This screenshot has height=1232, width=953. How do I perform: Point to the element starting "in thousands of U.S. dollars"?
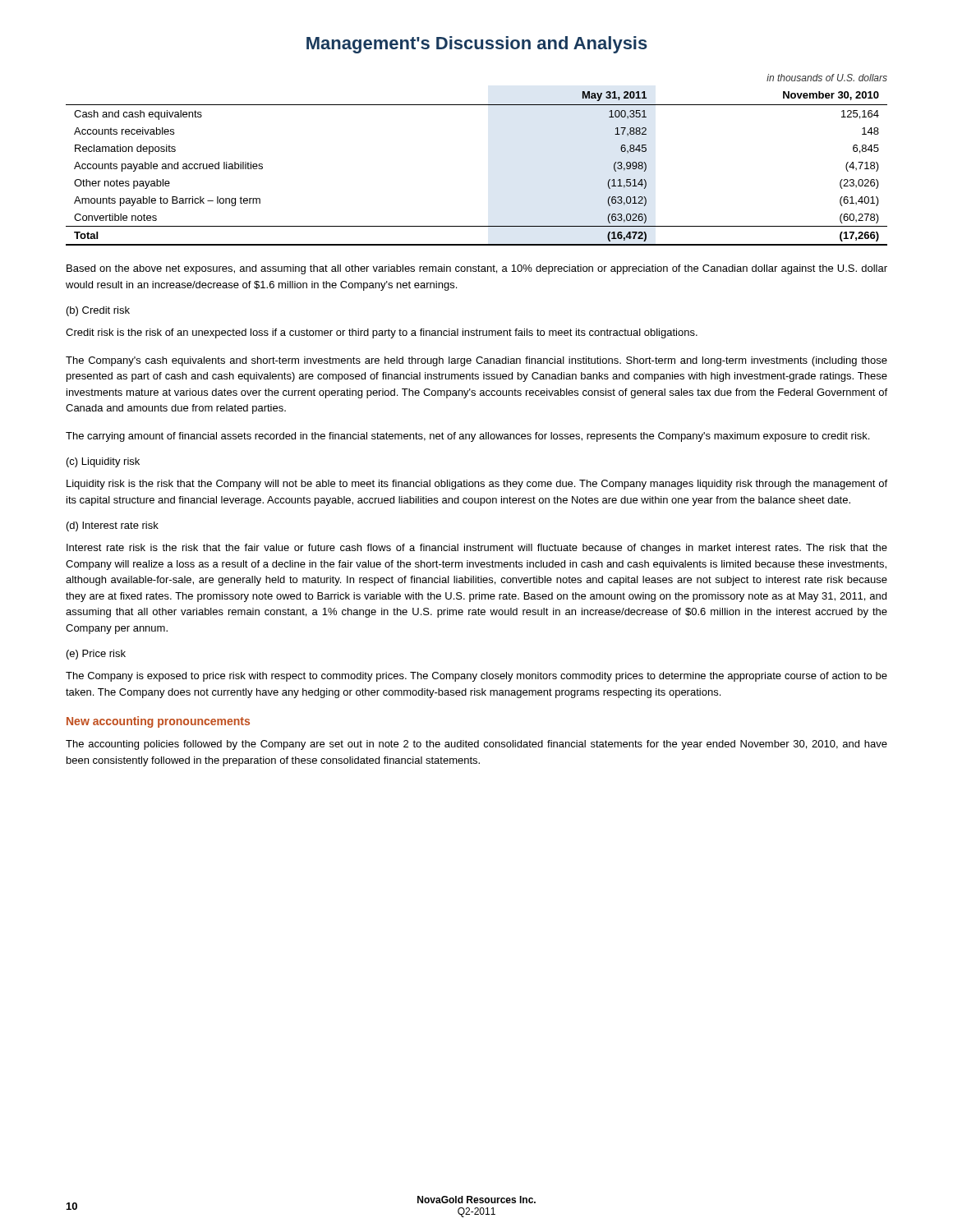(x=827, y=78)
